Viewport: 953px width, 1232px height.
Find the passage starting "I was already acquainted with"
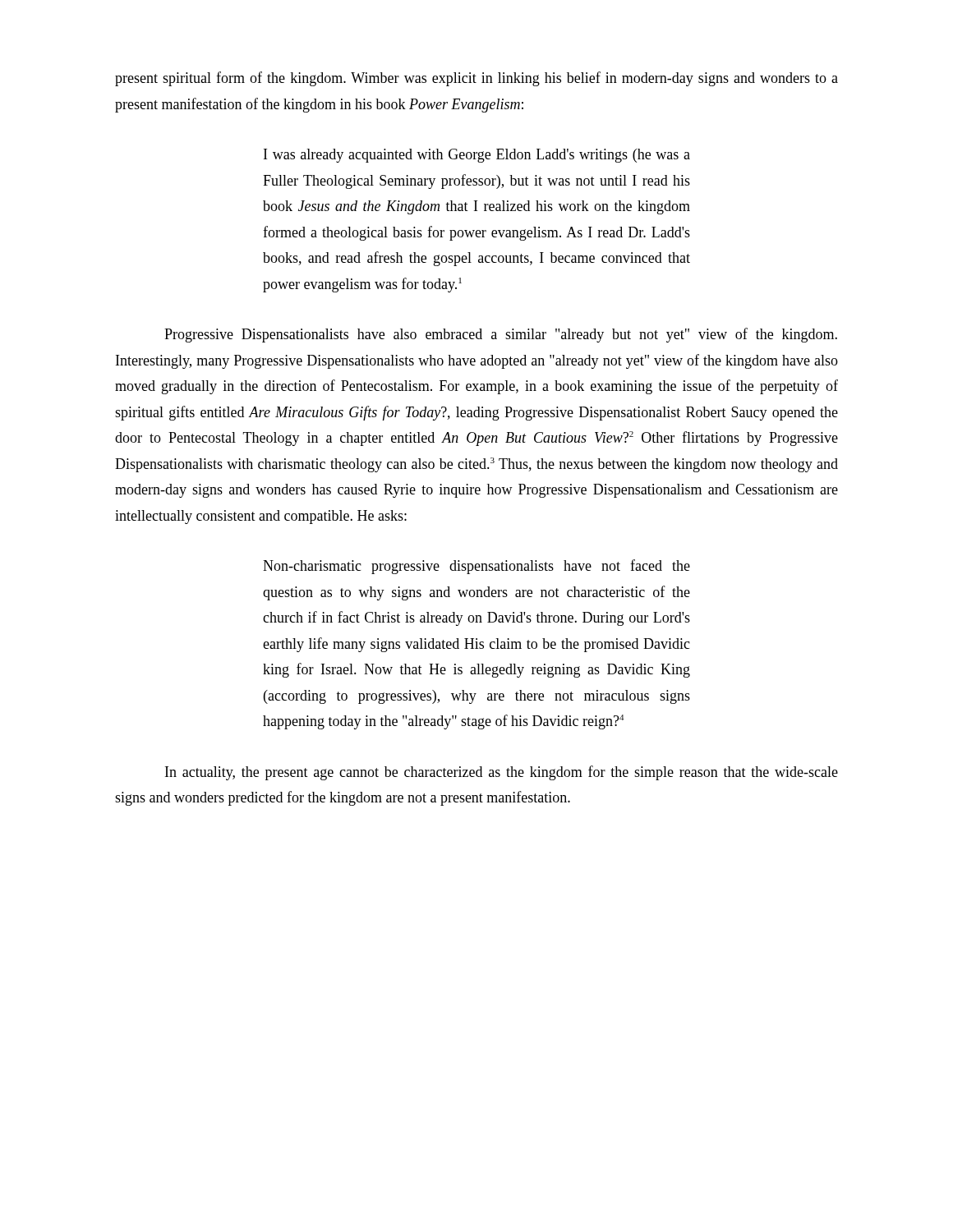coord(476,219)
